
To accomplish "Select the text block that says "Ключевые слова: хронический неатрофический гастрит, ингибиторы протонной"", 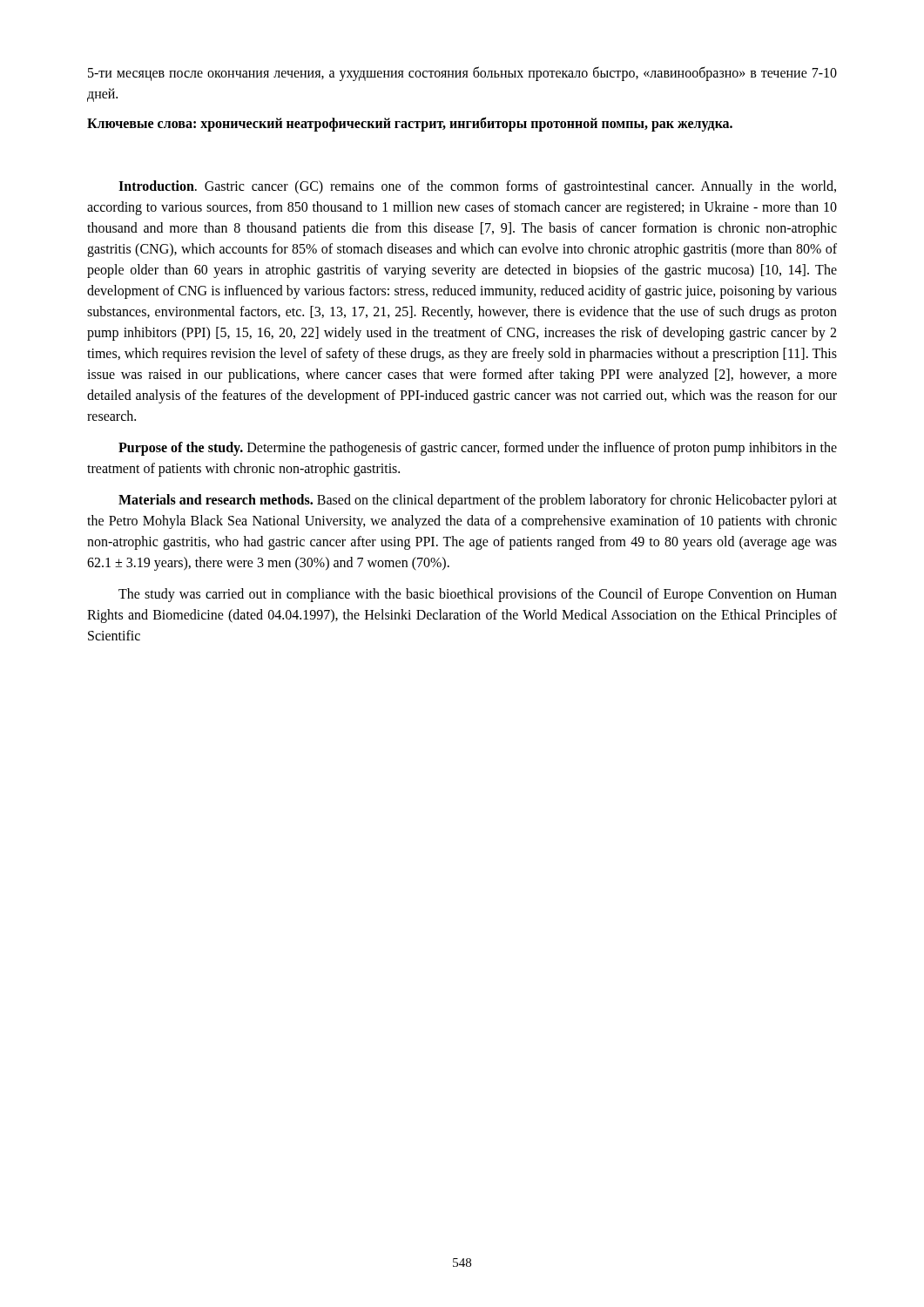I will pyautogui.click(x=410, y=123).
